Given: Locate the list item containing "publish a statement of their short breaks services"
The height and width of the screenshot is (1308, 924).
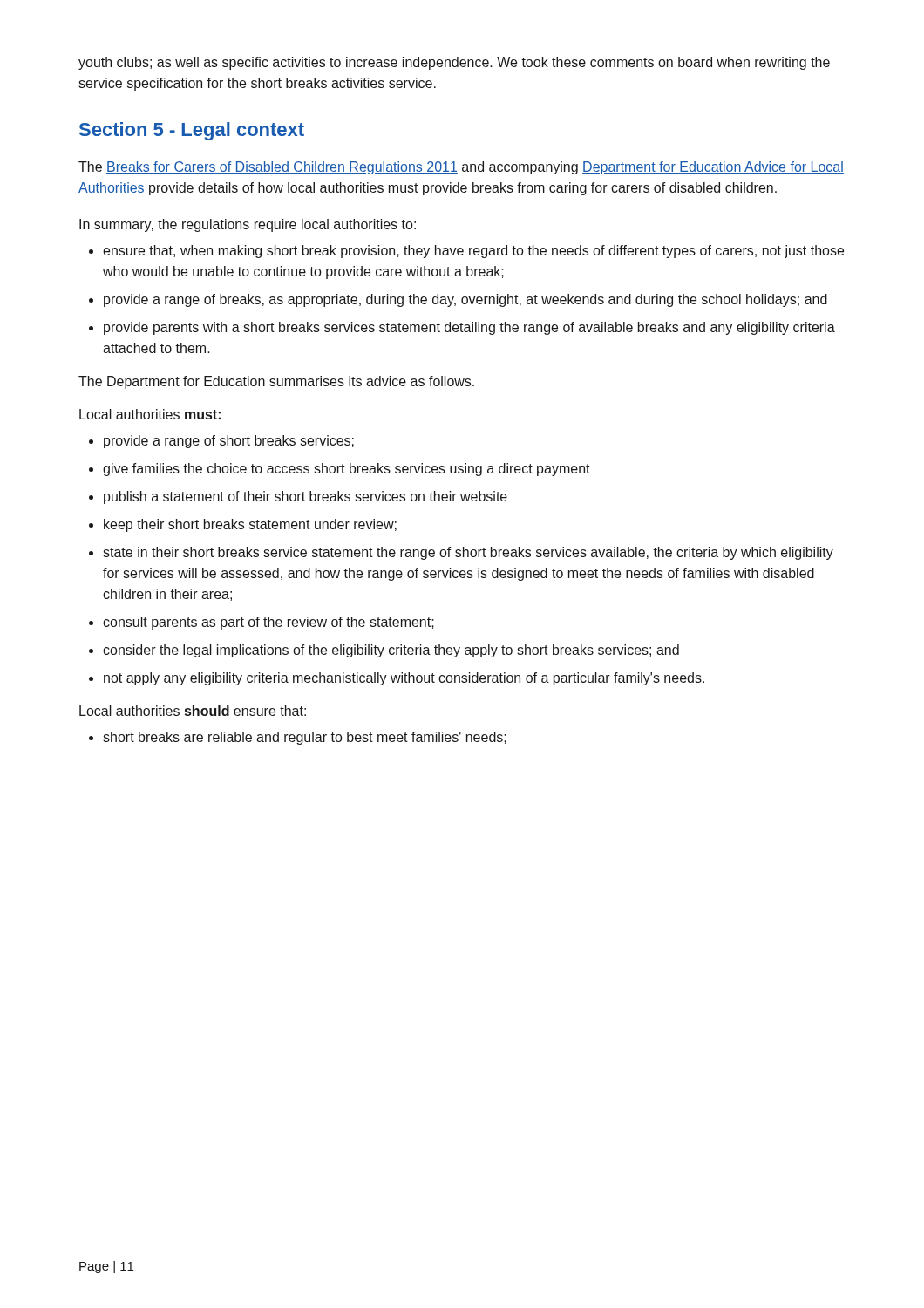Looking at the screenshot, I should pyautogui.click(x=305, y=497).
